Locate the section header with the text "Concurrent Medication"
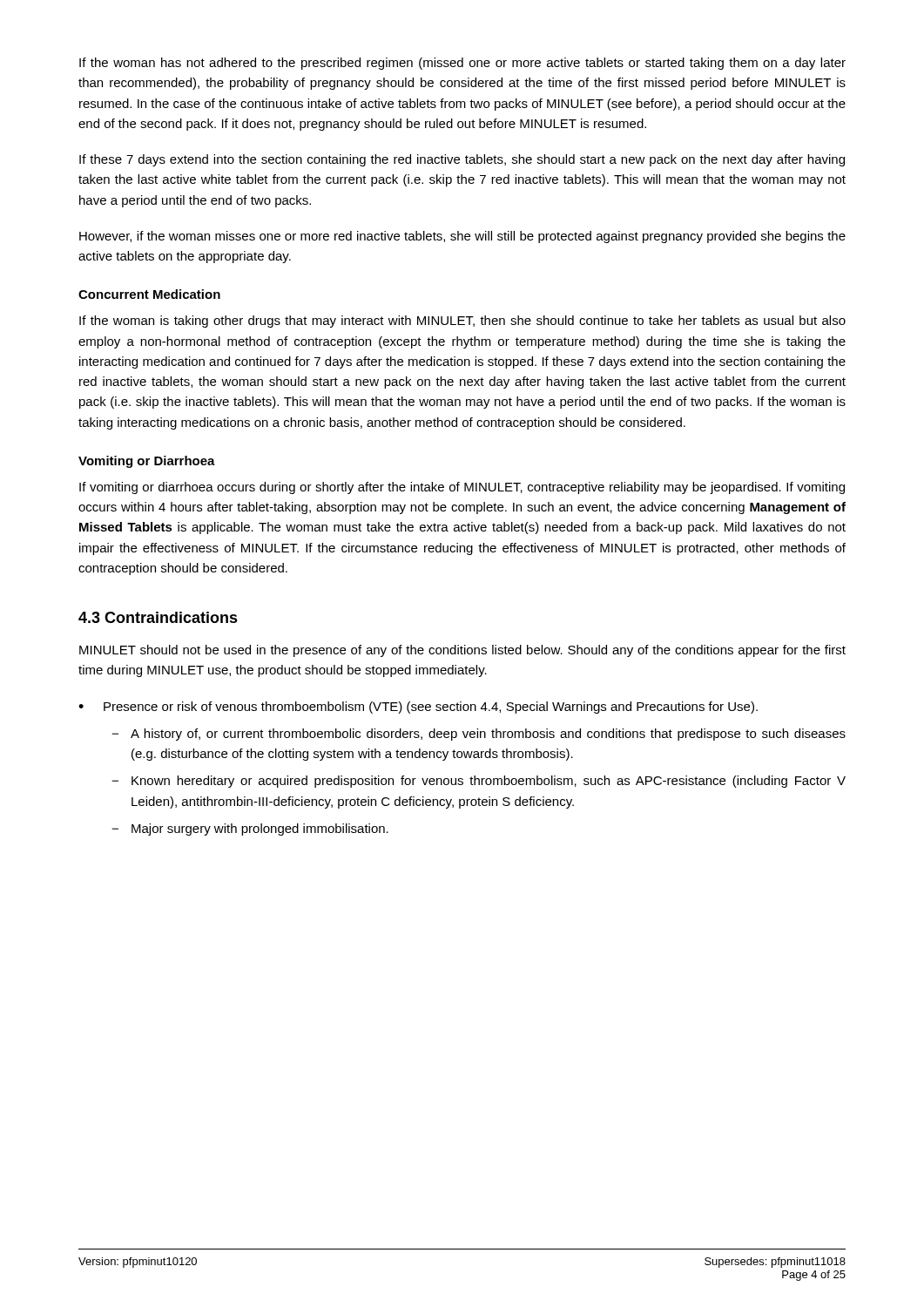924x1307 pixels. pyautogui.click(x=150, y=294)
